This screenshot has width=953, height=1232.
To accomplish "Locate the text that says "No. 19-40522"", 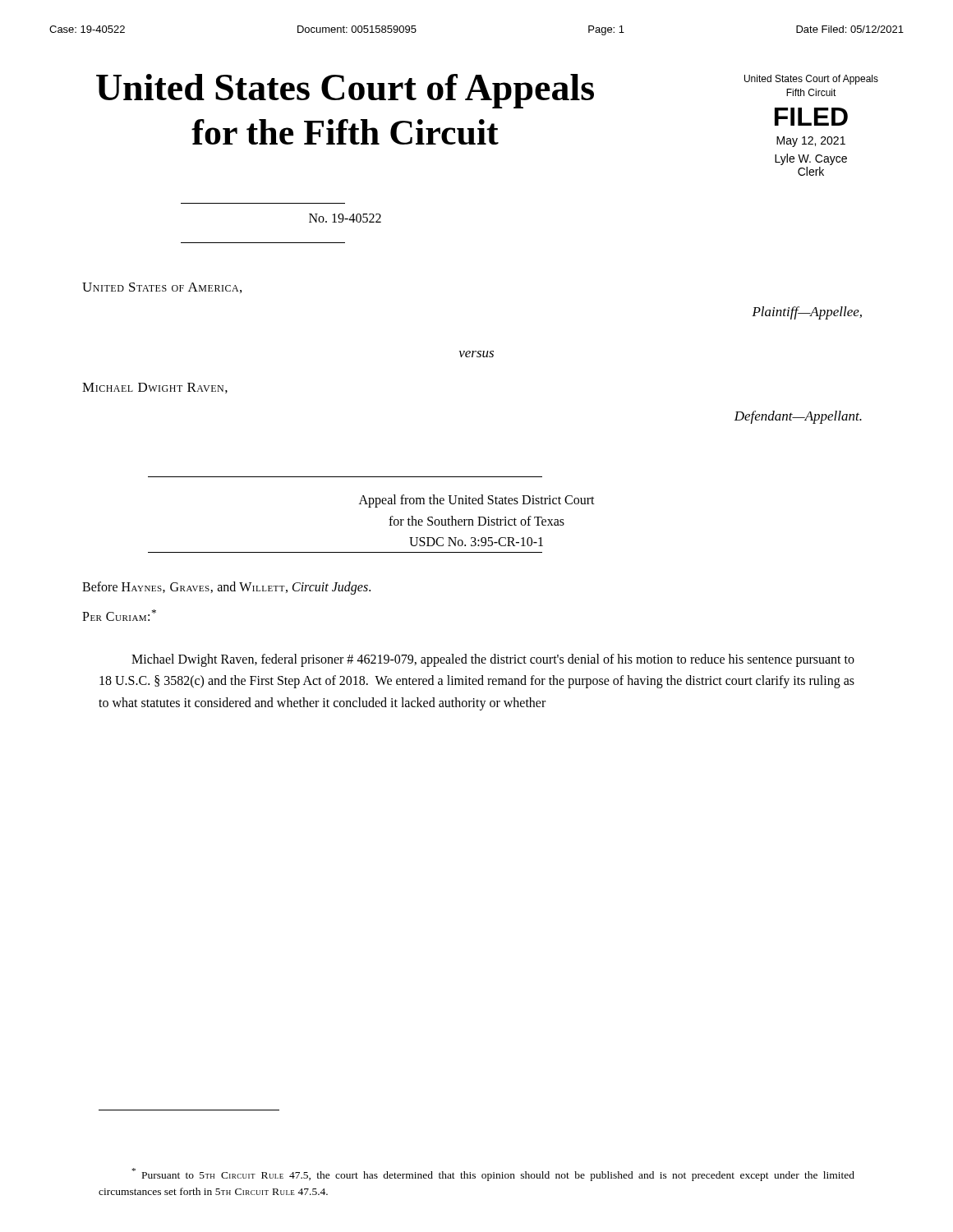I will click(x=345, y=218).
